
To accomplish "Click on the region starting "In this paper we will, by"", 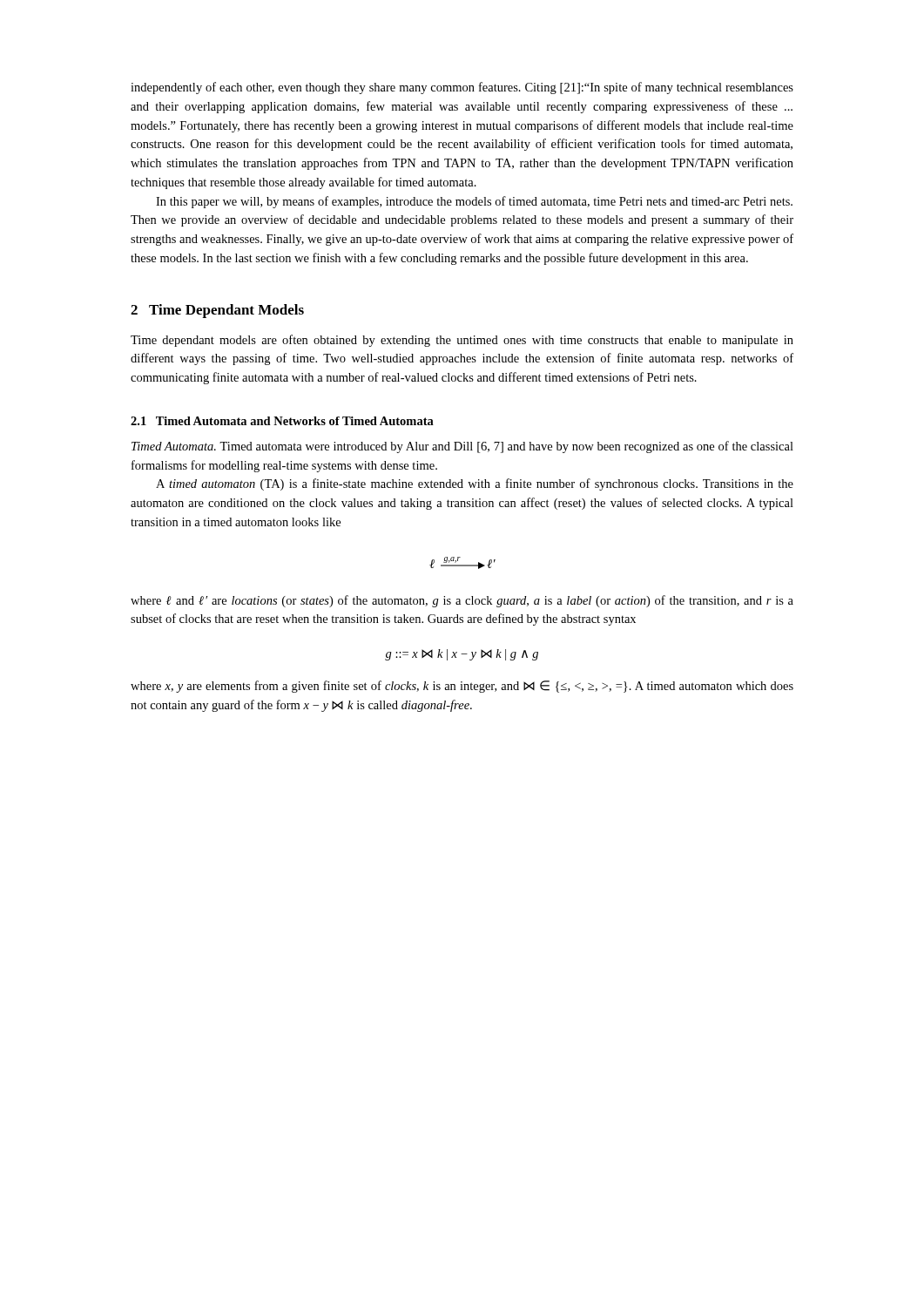I will (462, 230).
